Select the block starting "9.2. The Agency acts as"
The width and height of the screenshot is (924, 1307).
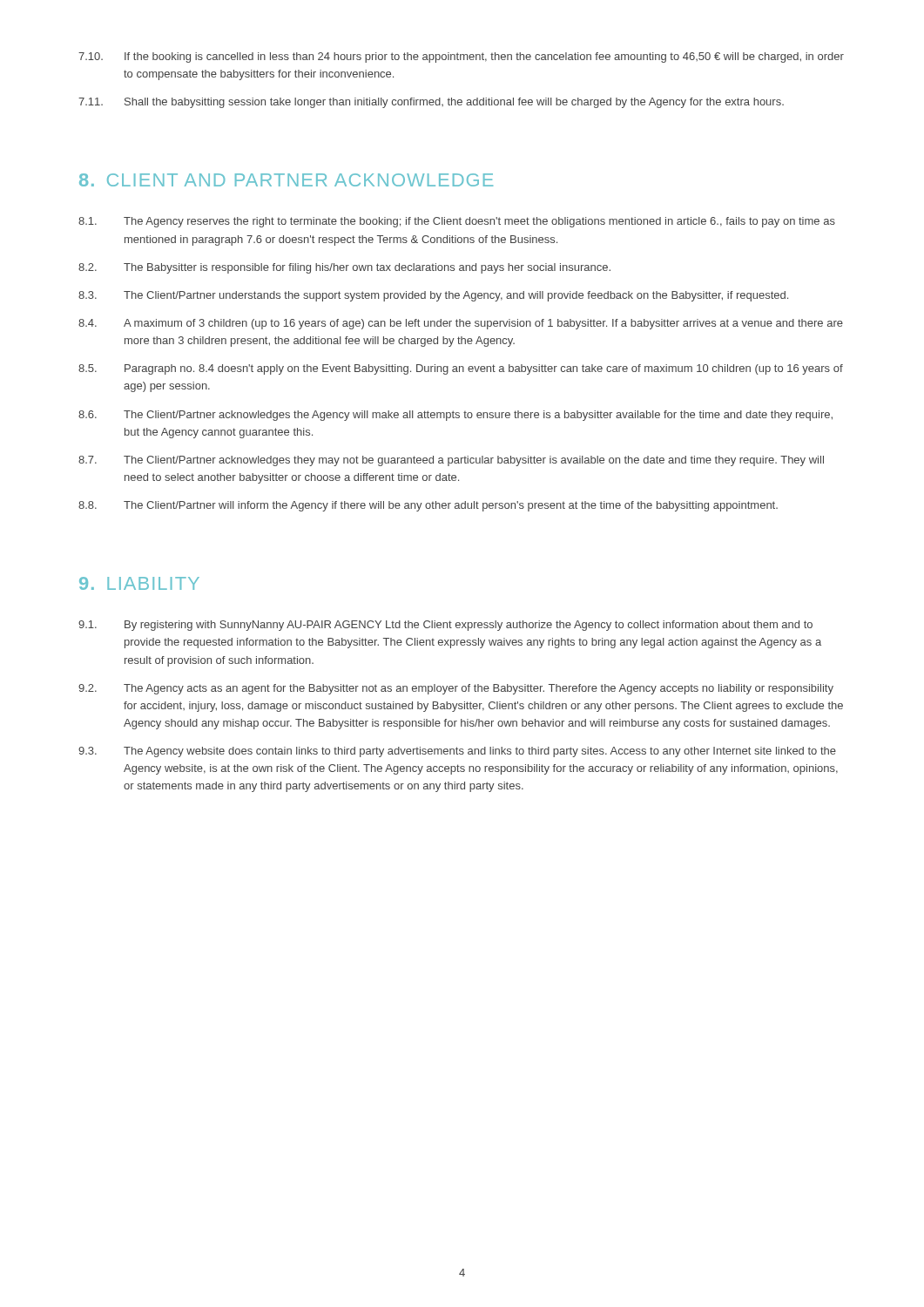(462, 706)
